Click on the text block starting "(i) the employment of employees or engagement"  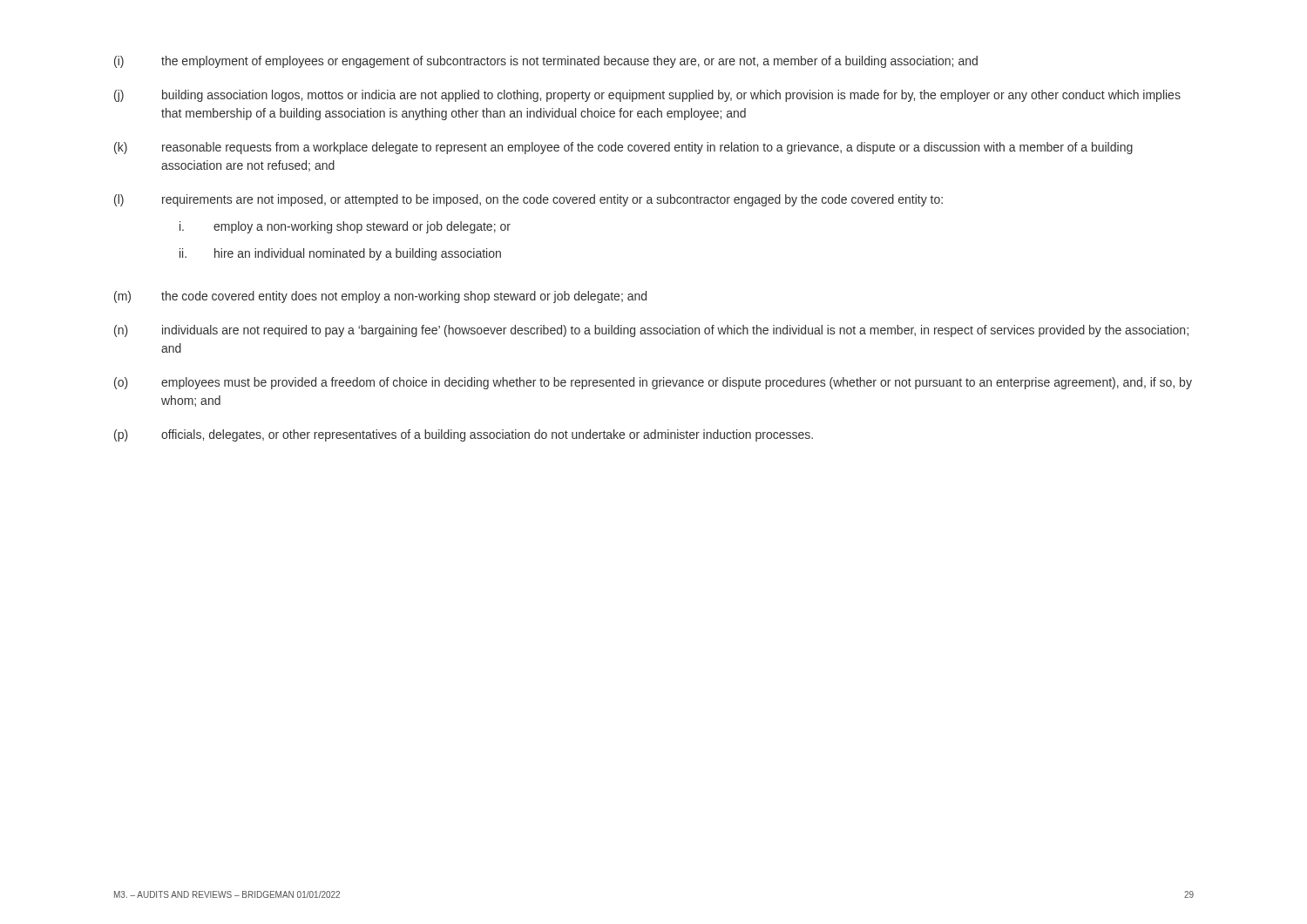(x=654, y=61)
